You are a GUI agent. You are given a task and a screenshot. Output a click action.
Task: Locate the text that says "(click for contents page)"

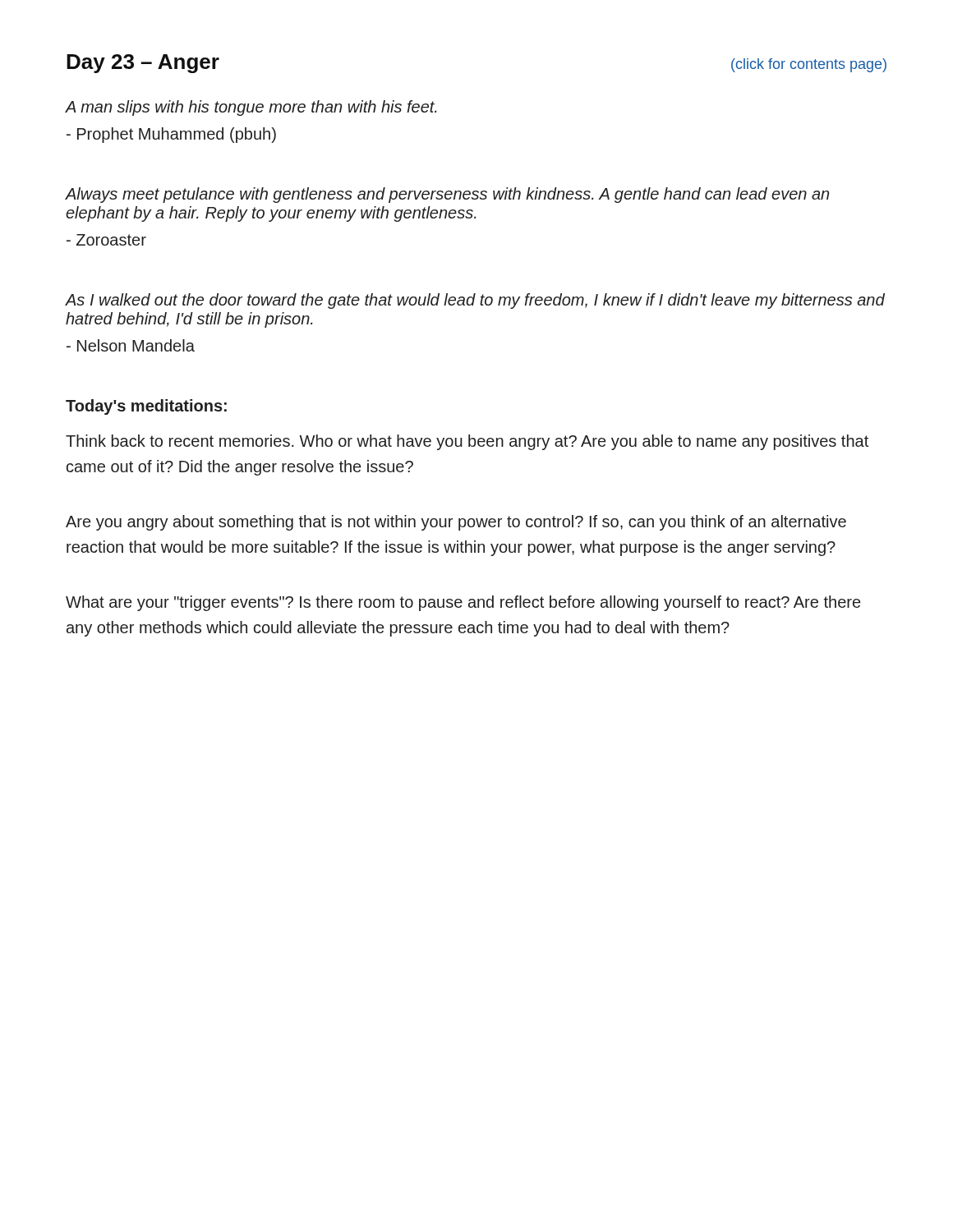[x=809, y=64]
